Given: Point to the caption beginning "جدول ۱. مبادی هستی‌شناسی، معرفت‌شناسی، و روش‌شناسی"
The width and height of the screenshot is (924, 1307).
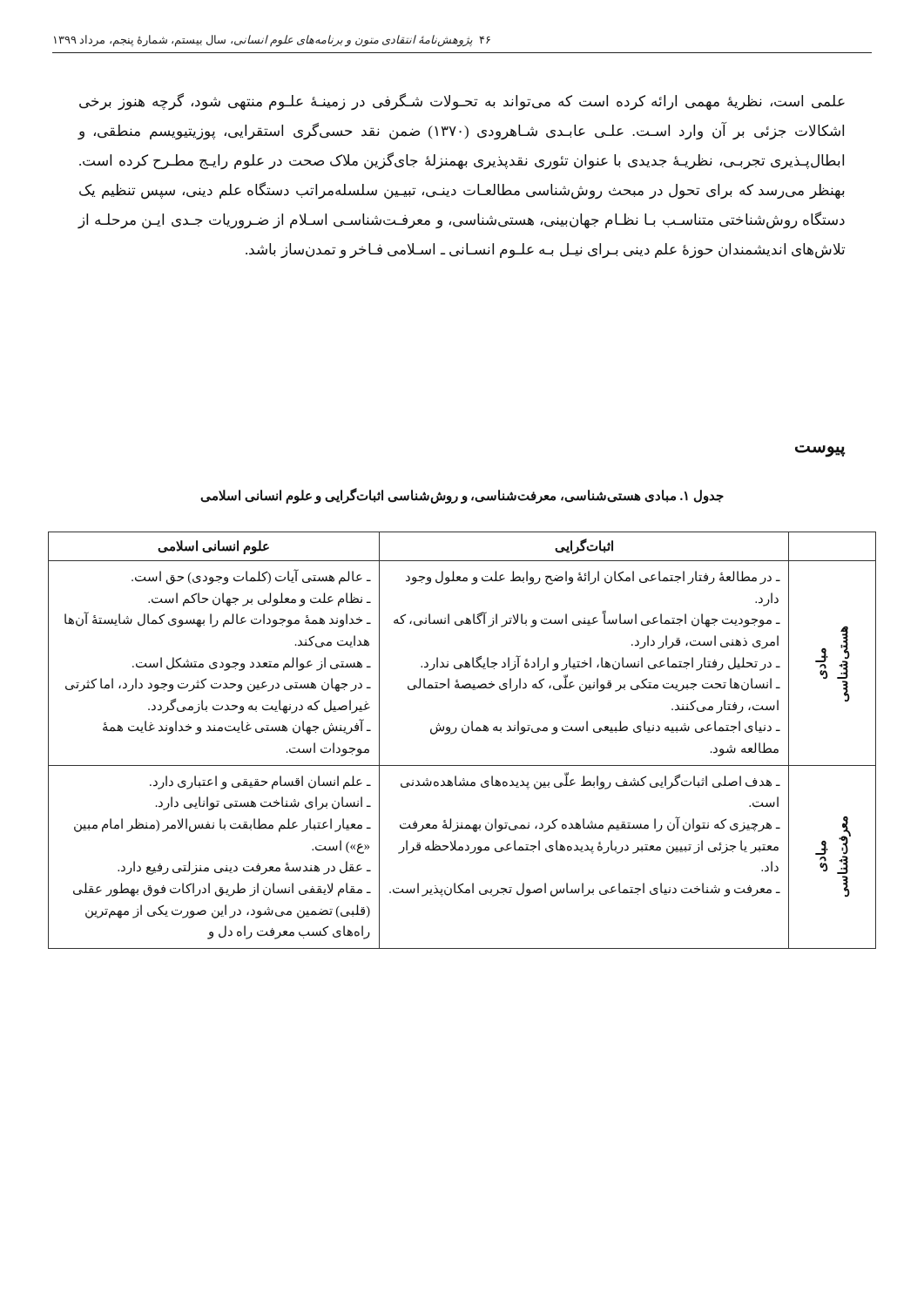Looking at the screenshot, I should (x=462, y=496).
